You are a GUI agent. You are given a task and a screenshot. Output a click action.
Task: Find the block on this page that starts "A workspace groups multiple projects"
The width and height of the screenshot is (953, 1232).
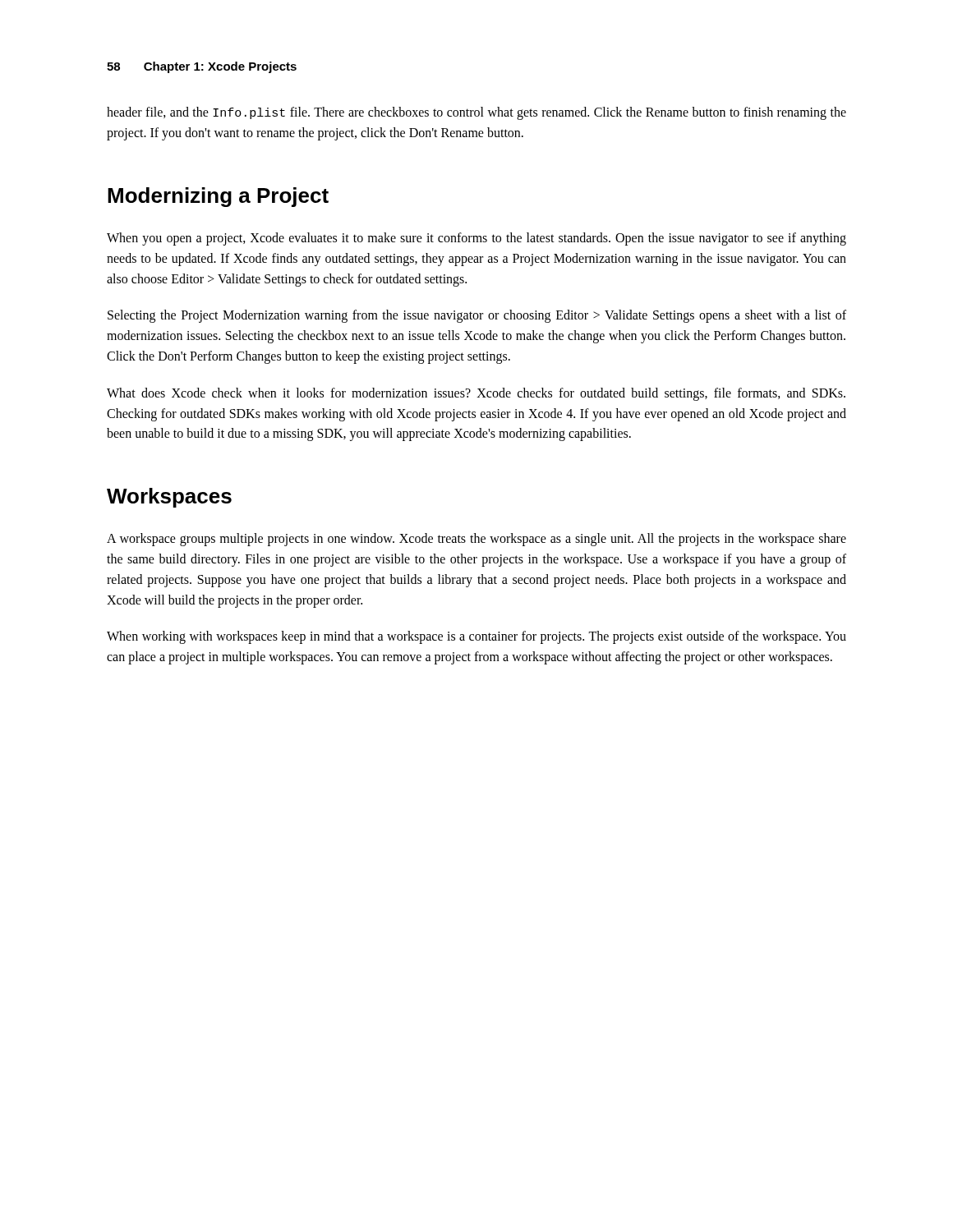[476, 569]
